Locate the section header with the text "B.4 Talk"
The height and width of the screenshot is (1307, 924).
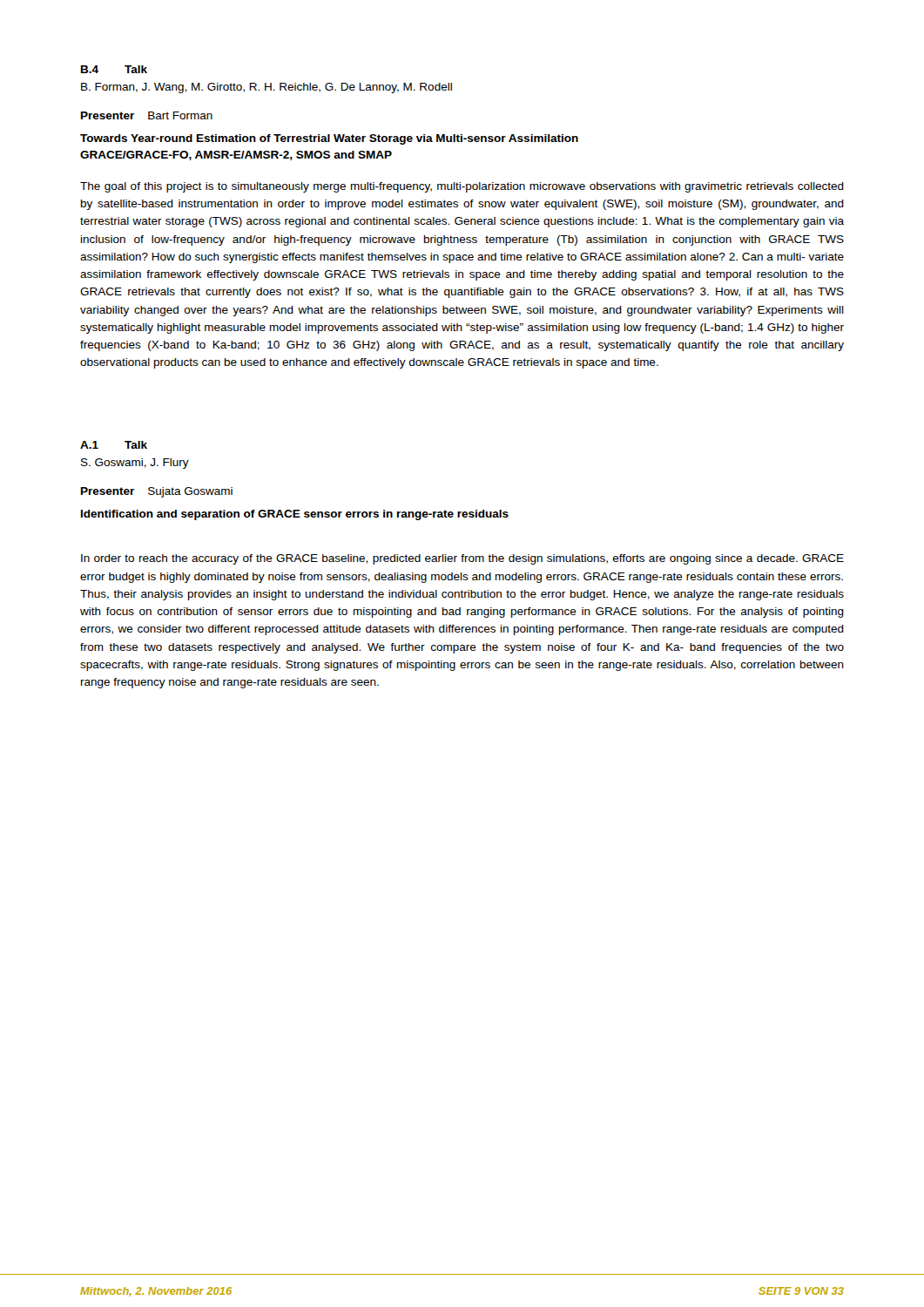coord(114,69)
